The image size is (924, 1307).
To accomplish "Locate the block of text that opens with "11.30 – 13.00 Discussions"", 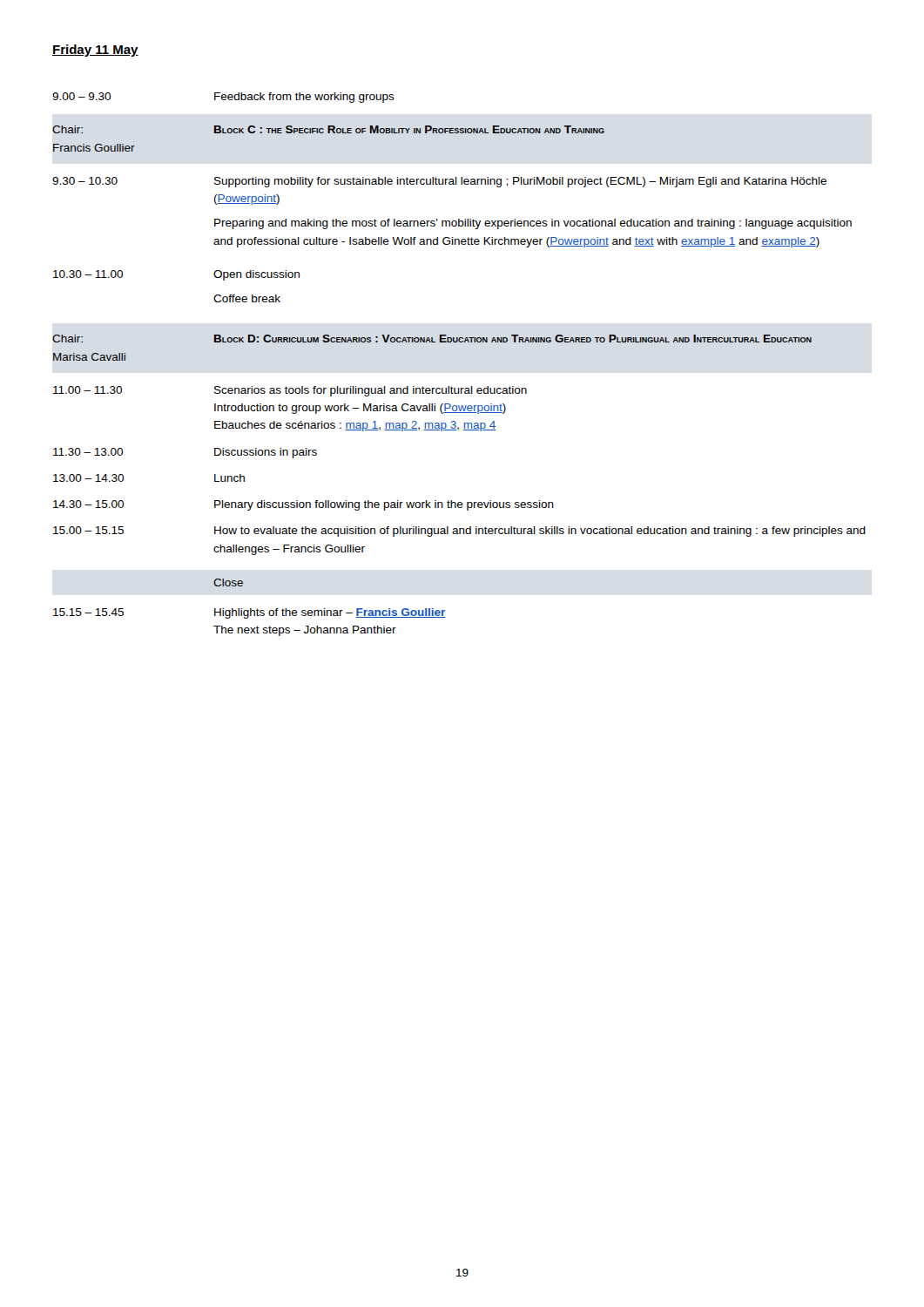I will (x=97, y=453).
